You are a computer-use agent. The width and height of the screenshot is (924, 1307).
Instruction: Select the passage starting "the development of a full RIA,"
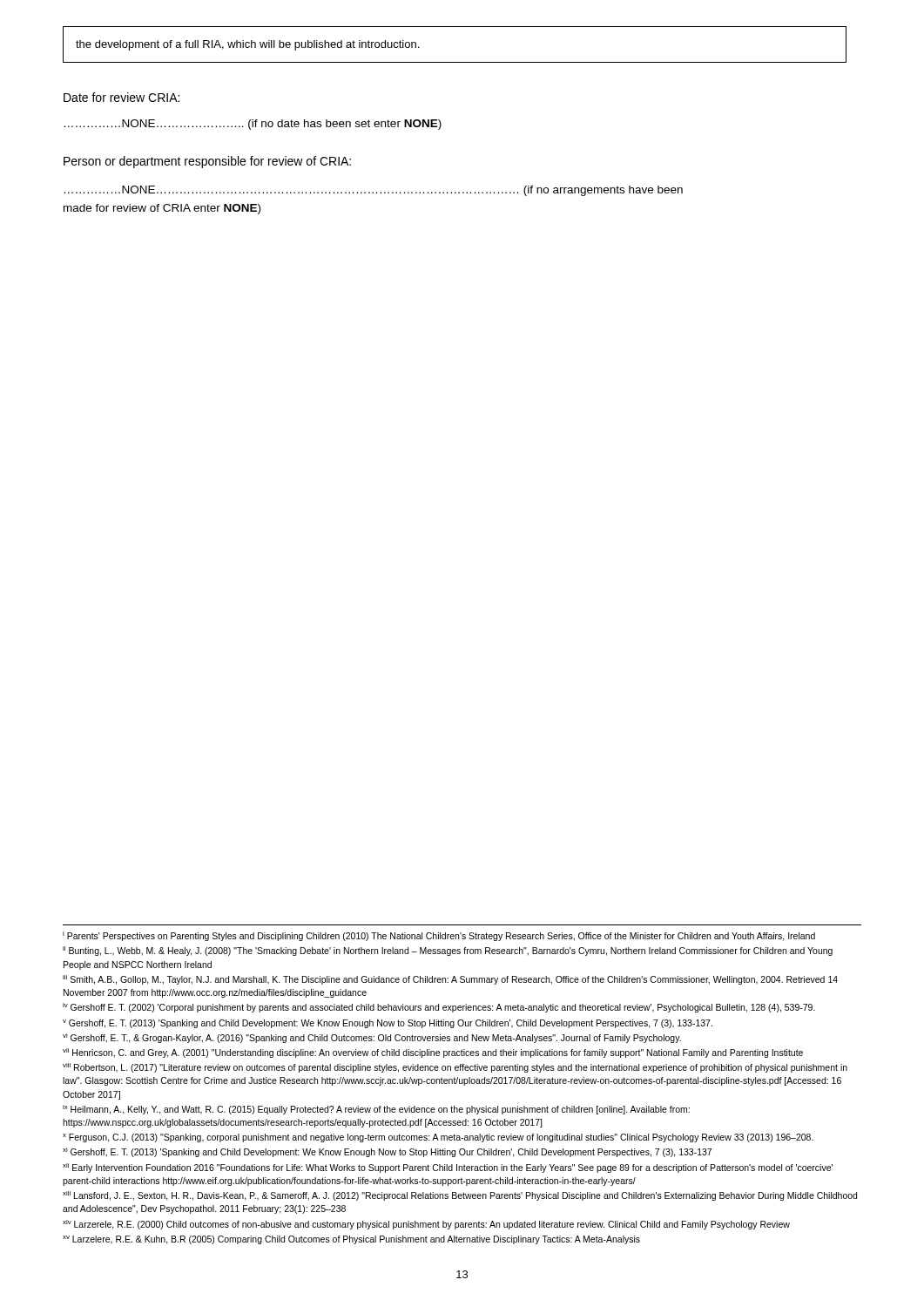click(248, 44)
